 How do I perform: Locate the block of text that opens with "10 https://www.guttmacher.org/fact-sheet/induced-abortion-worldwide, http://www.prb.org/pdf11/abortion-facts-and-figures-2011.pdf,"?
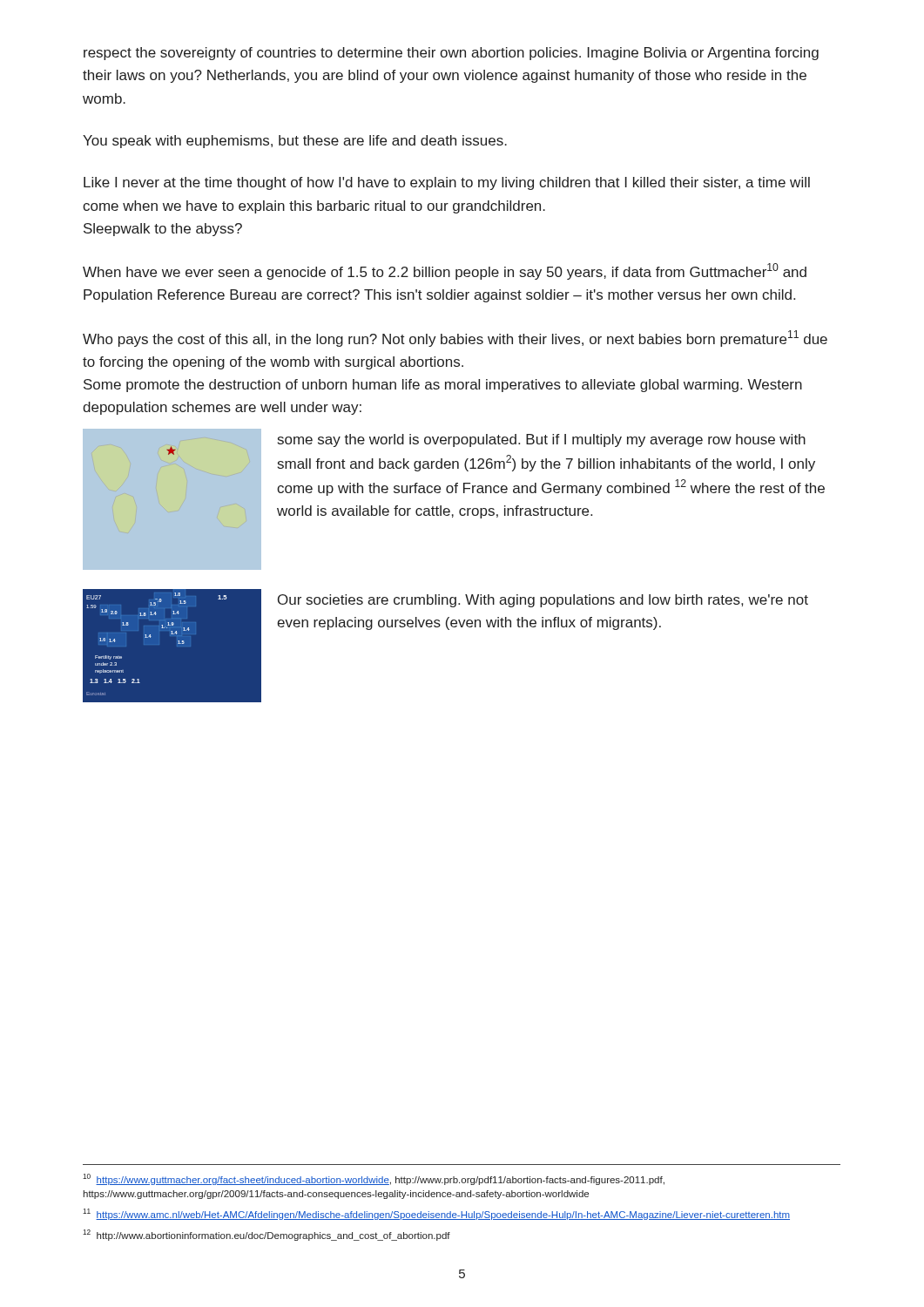click(374, 1186)
